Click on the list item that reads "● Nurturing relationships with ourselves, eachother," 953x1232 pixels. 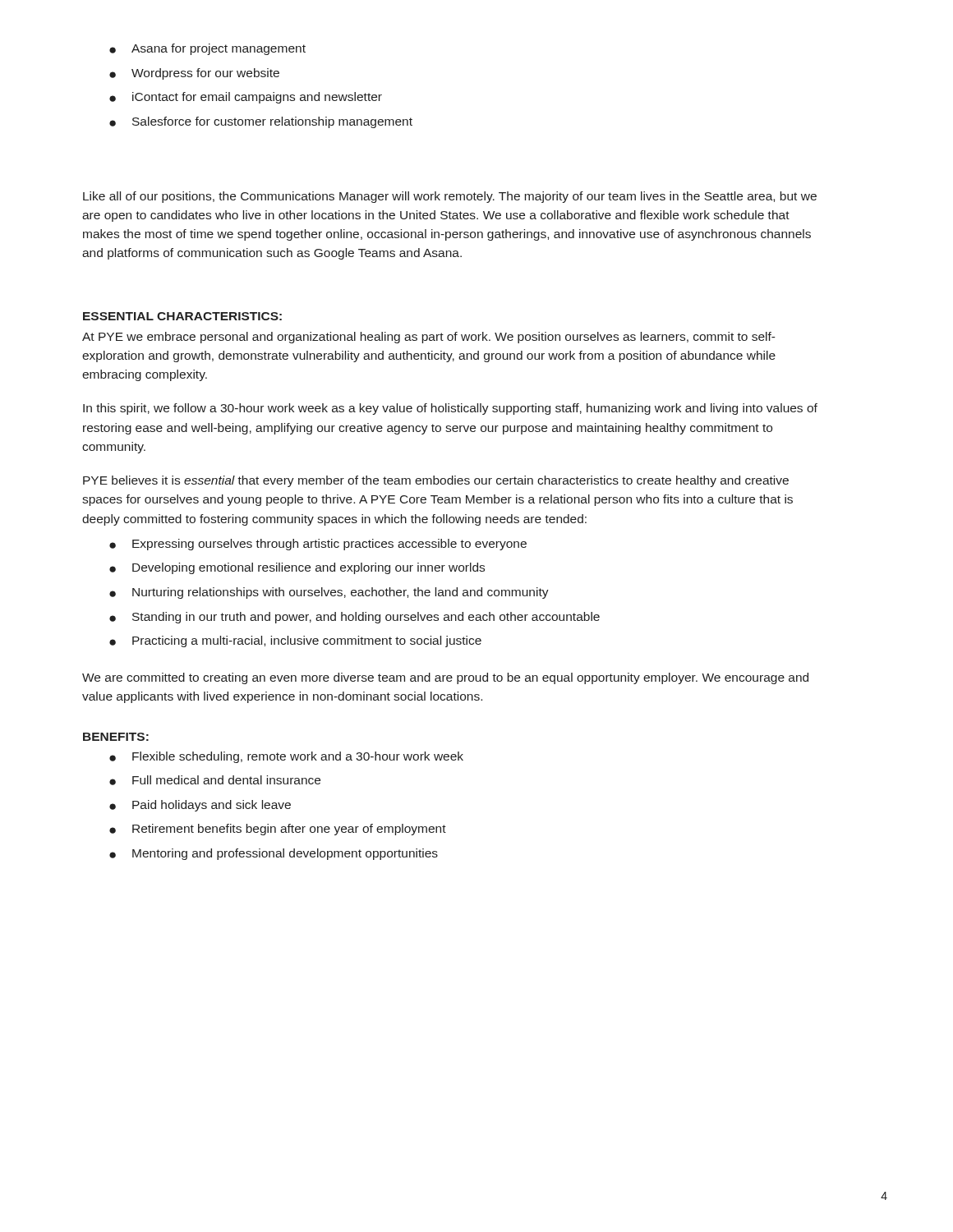(x=328, y=594)
